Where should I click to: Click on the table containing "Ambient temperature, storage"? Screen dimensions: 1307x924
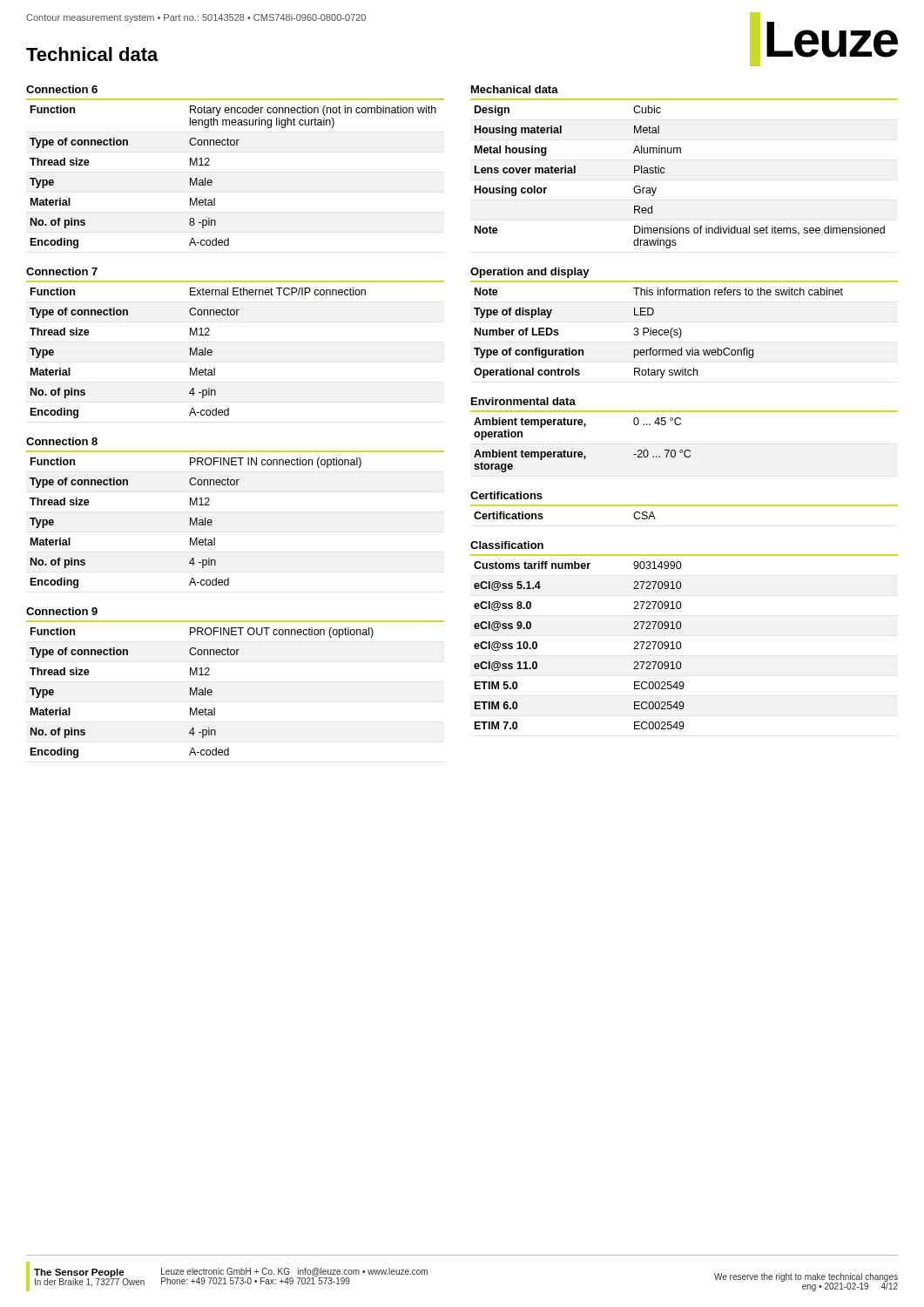pos(684,444)
